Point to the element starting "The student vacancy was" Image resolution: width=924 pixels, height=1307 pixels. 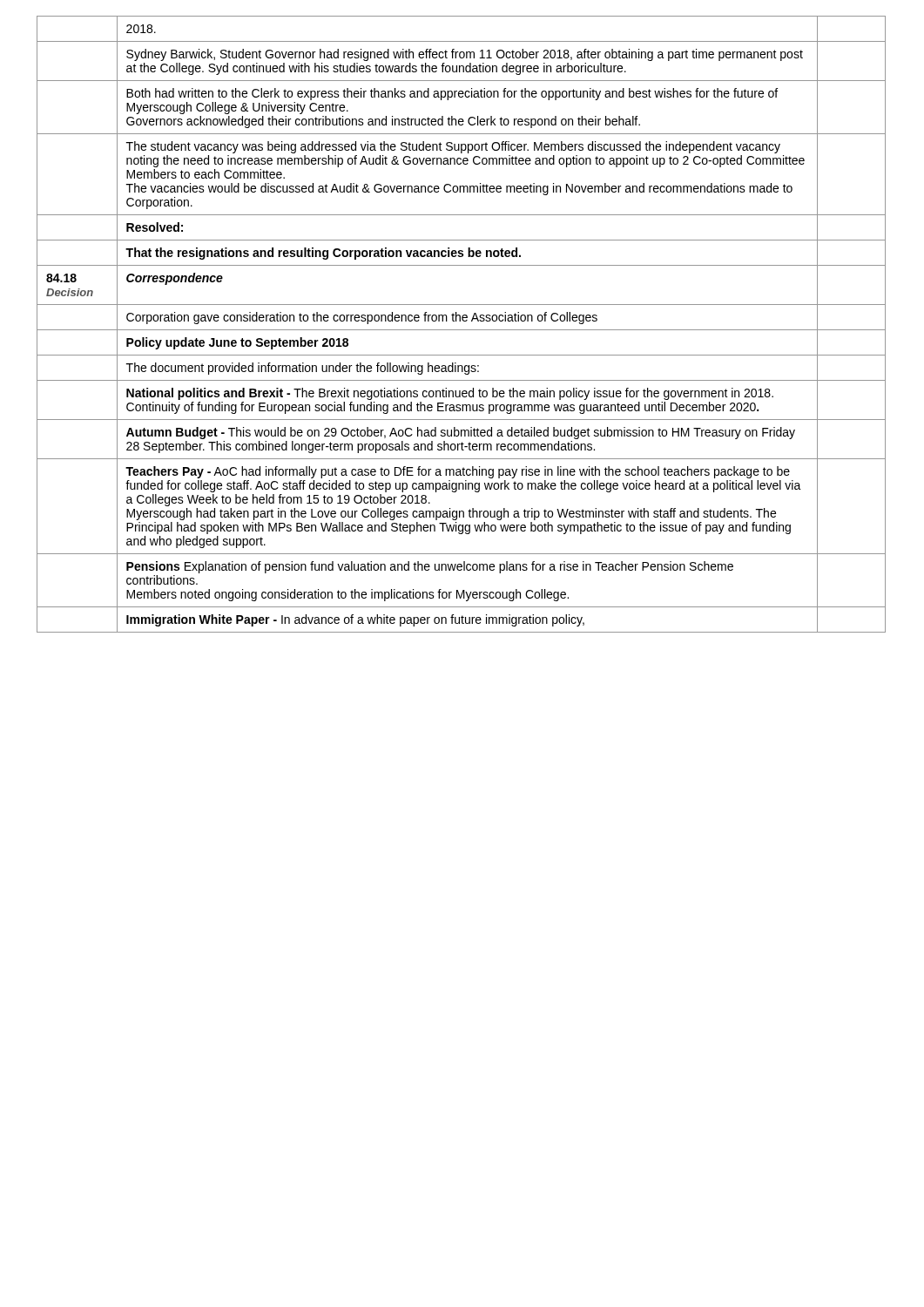pos(467,174)
